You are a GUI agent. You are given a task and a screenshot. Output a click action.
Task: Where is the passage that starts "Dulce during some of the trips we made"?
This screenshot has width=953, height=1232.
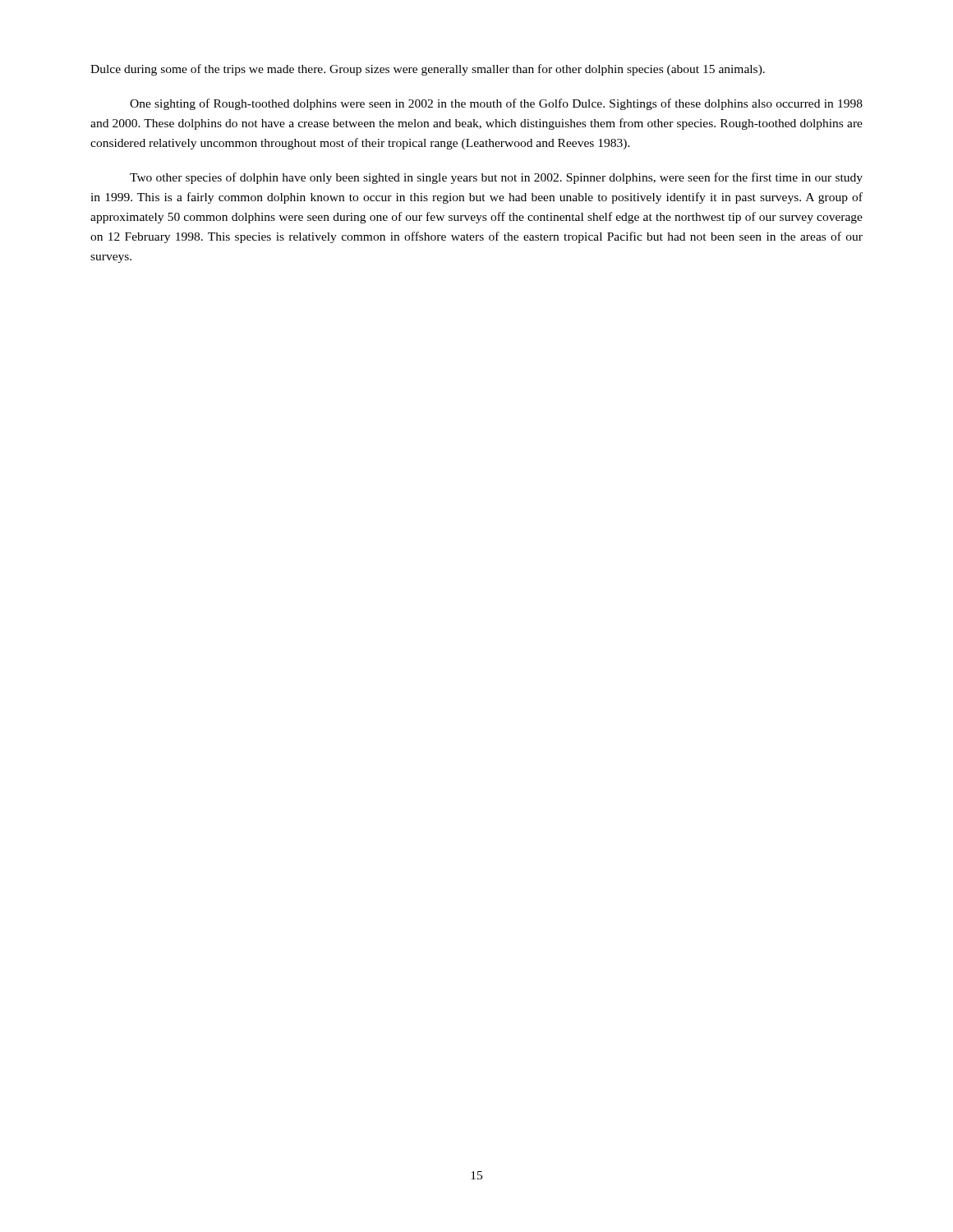476,163
